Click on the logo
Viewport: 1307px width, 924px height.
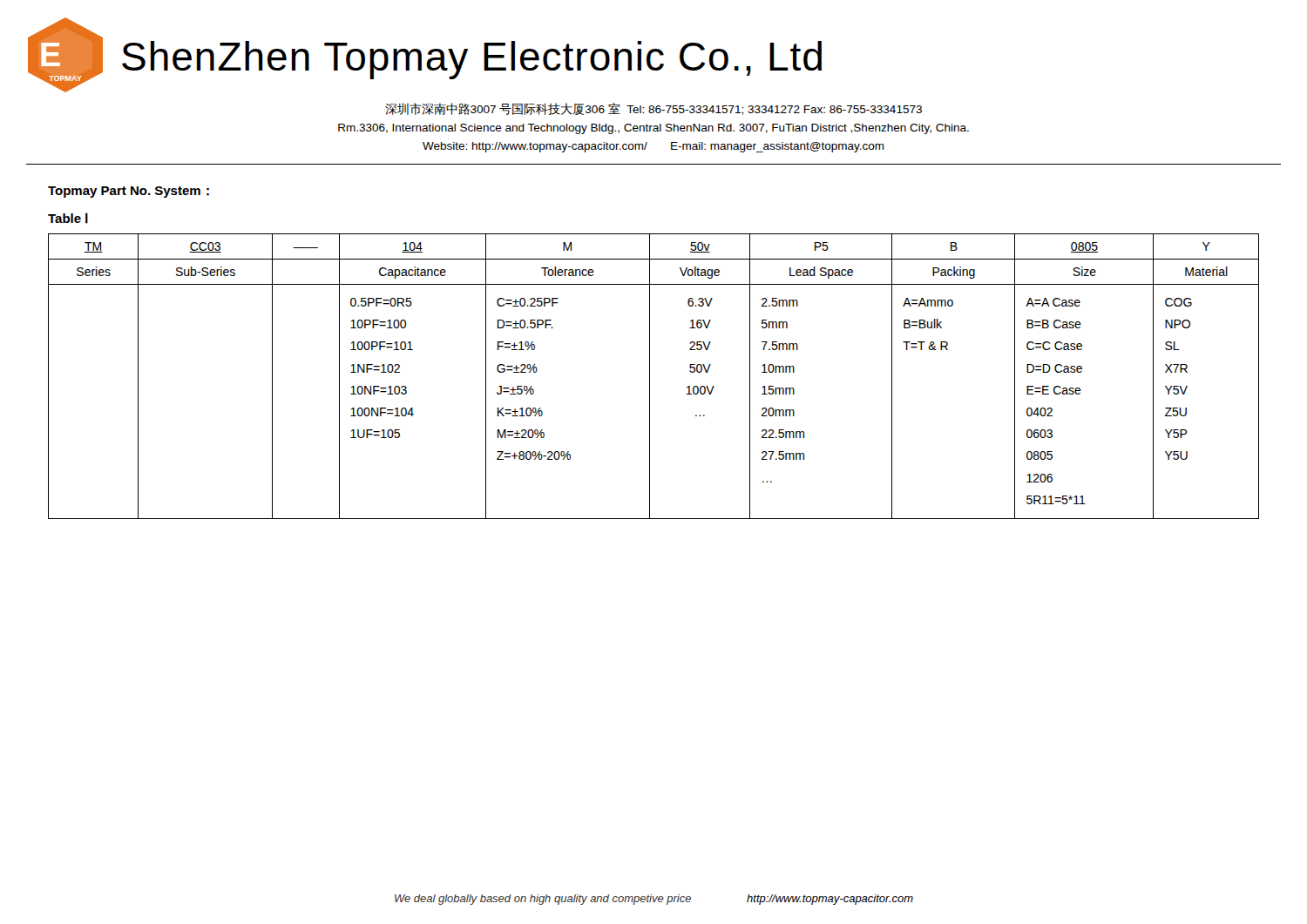coord(65,57)
